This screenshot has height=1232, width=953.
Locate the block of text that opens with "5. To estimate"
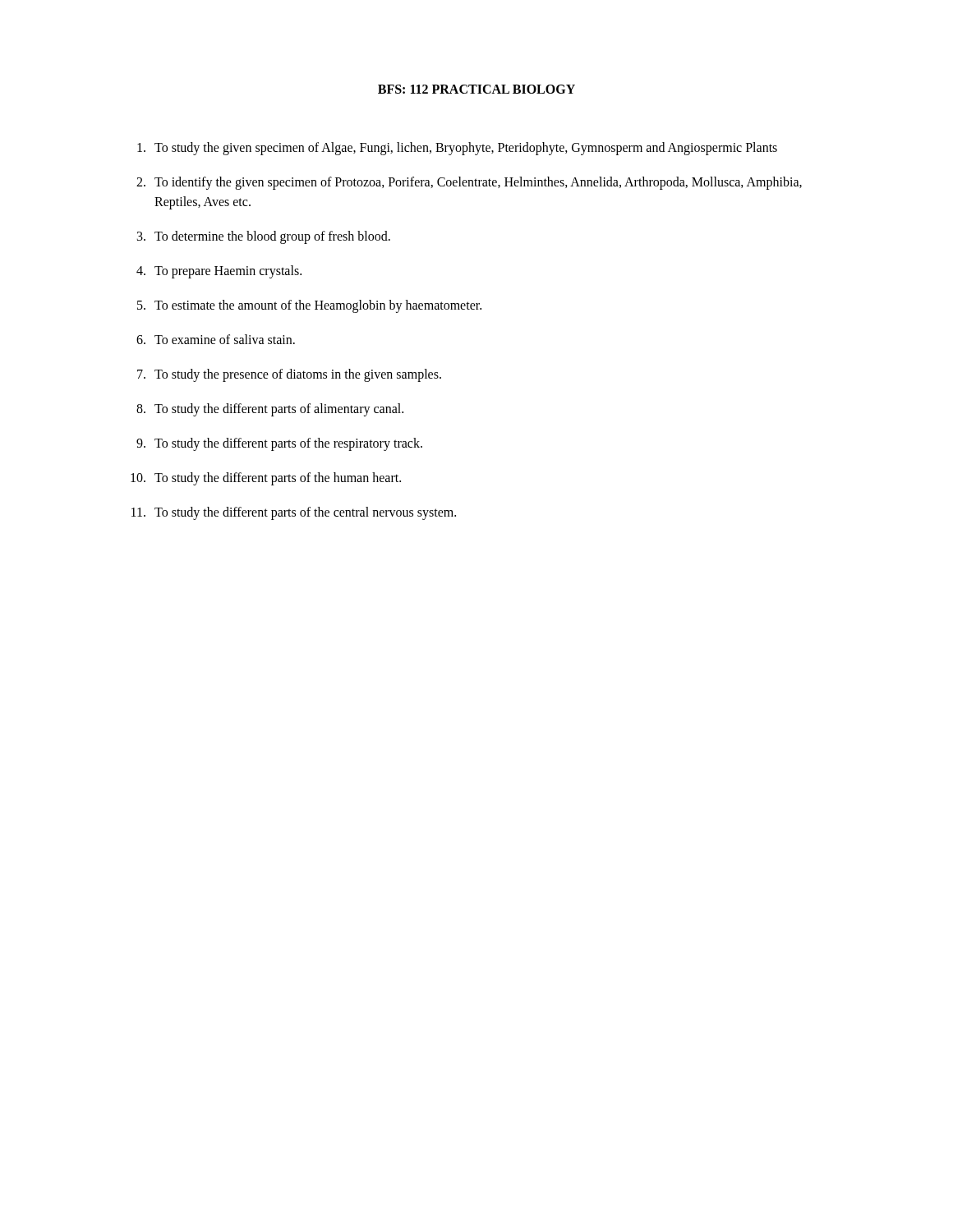pos(476,306)
